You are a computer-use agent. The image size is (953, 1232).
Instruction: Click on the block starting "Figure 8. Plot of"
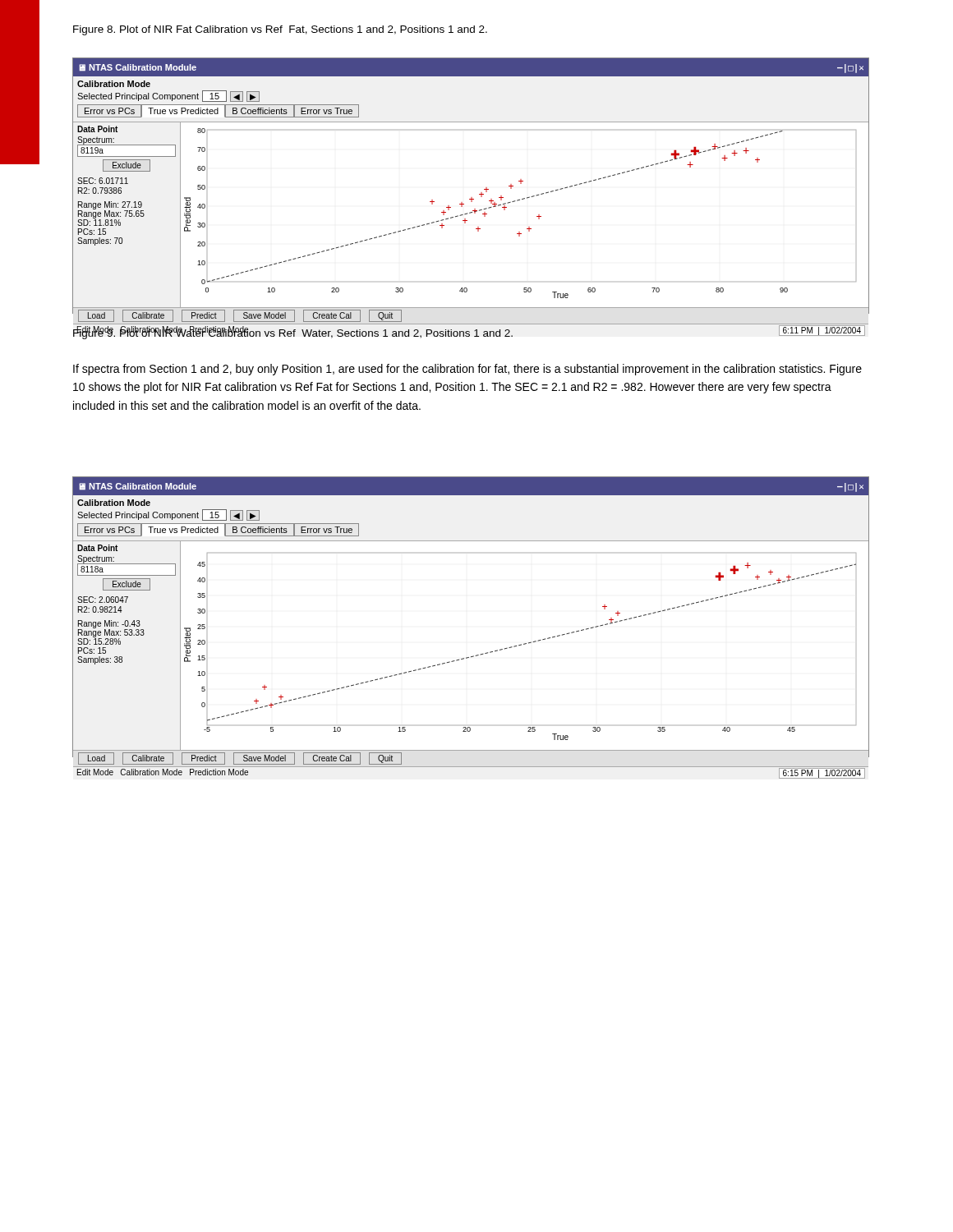[280, 29]
